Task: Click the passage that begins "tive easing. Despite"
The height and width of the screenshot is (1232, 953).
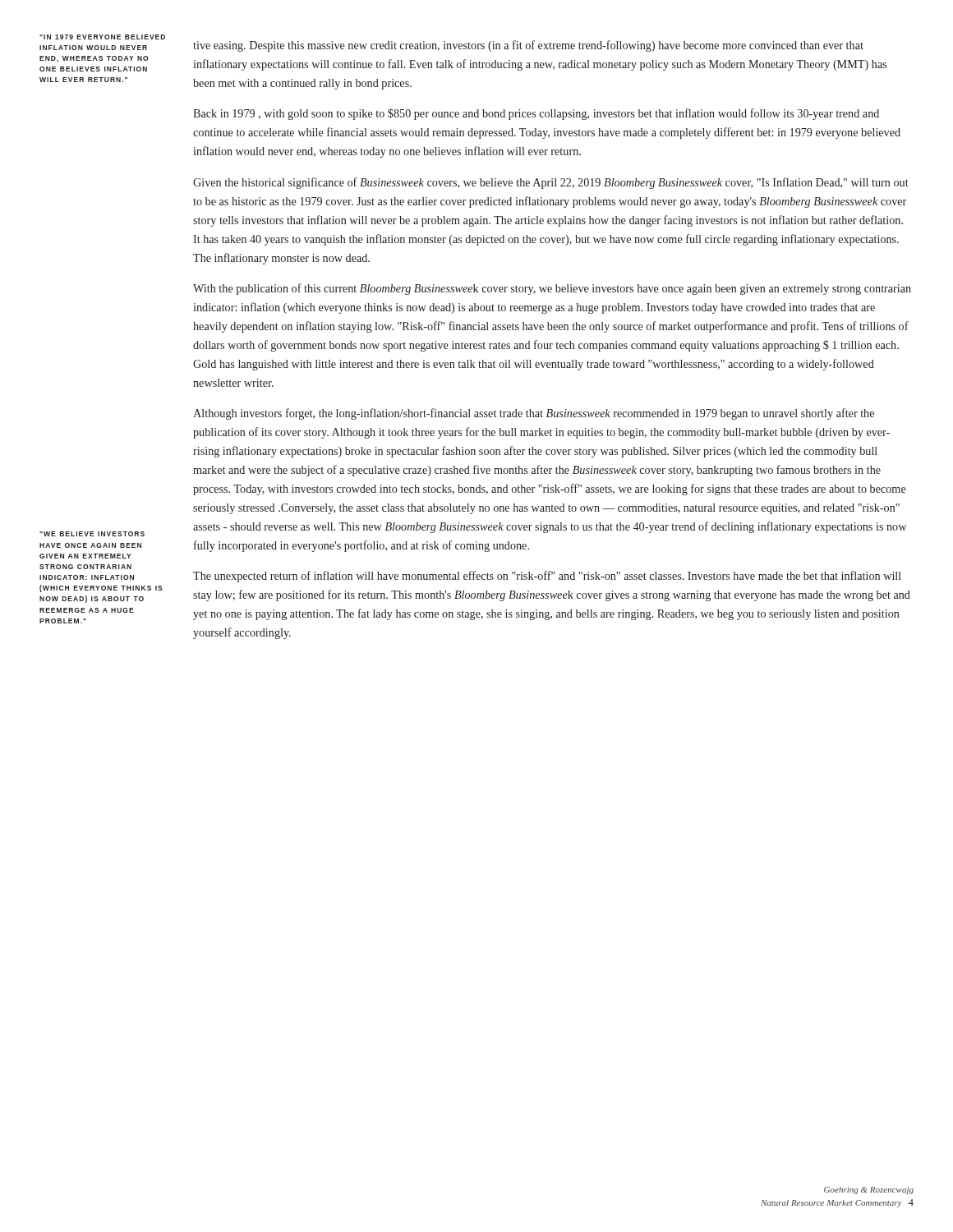Action: tap(553, 65)
